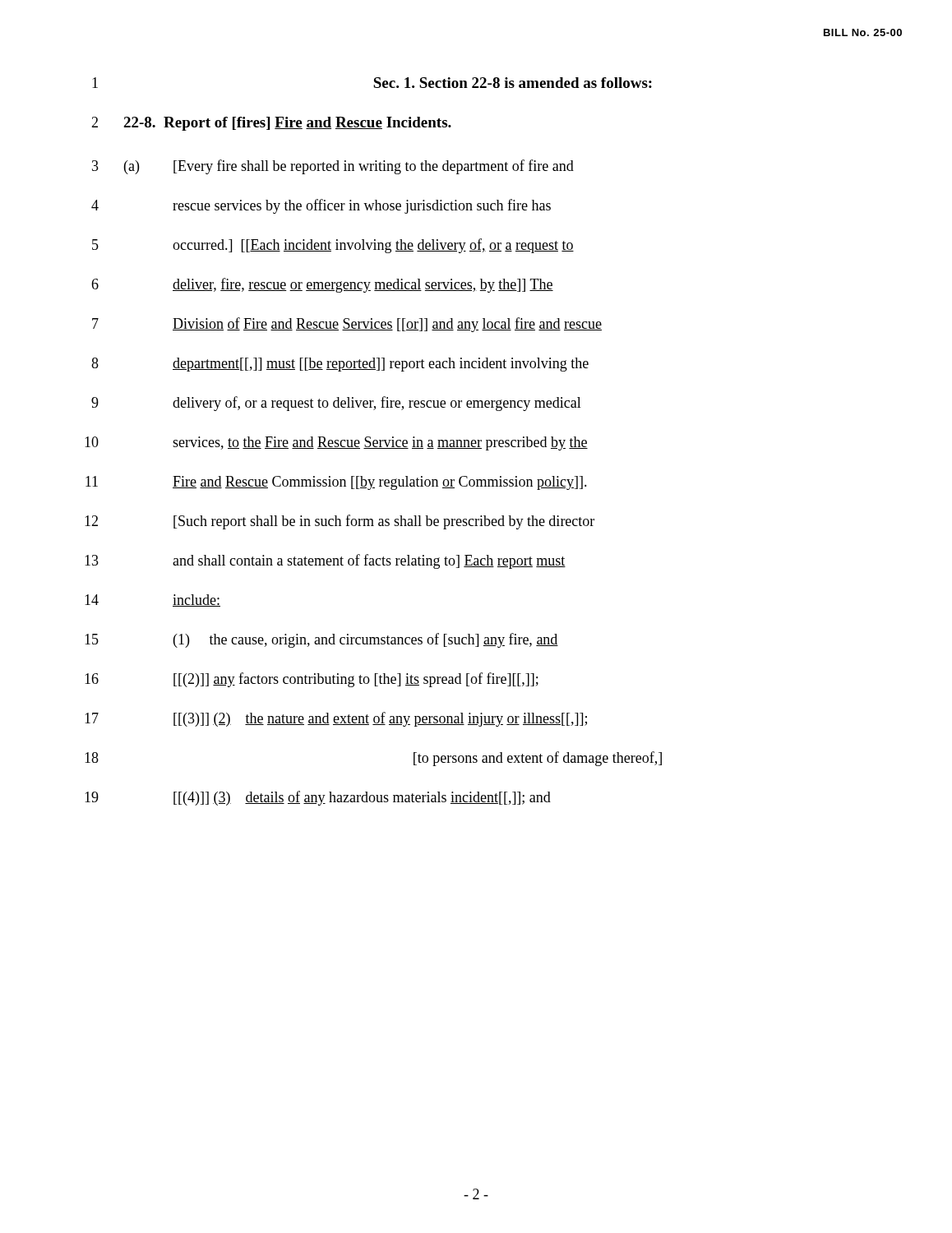Click the passage that begins "5 occurred.] [[Each incident involving"
952x1233 pixels.
pyautogui.click(x=476, y=245)
